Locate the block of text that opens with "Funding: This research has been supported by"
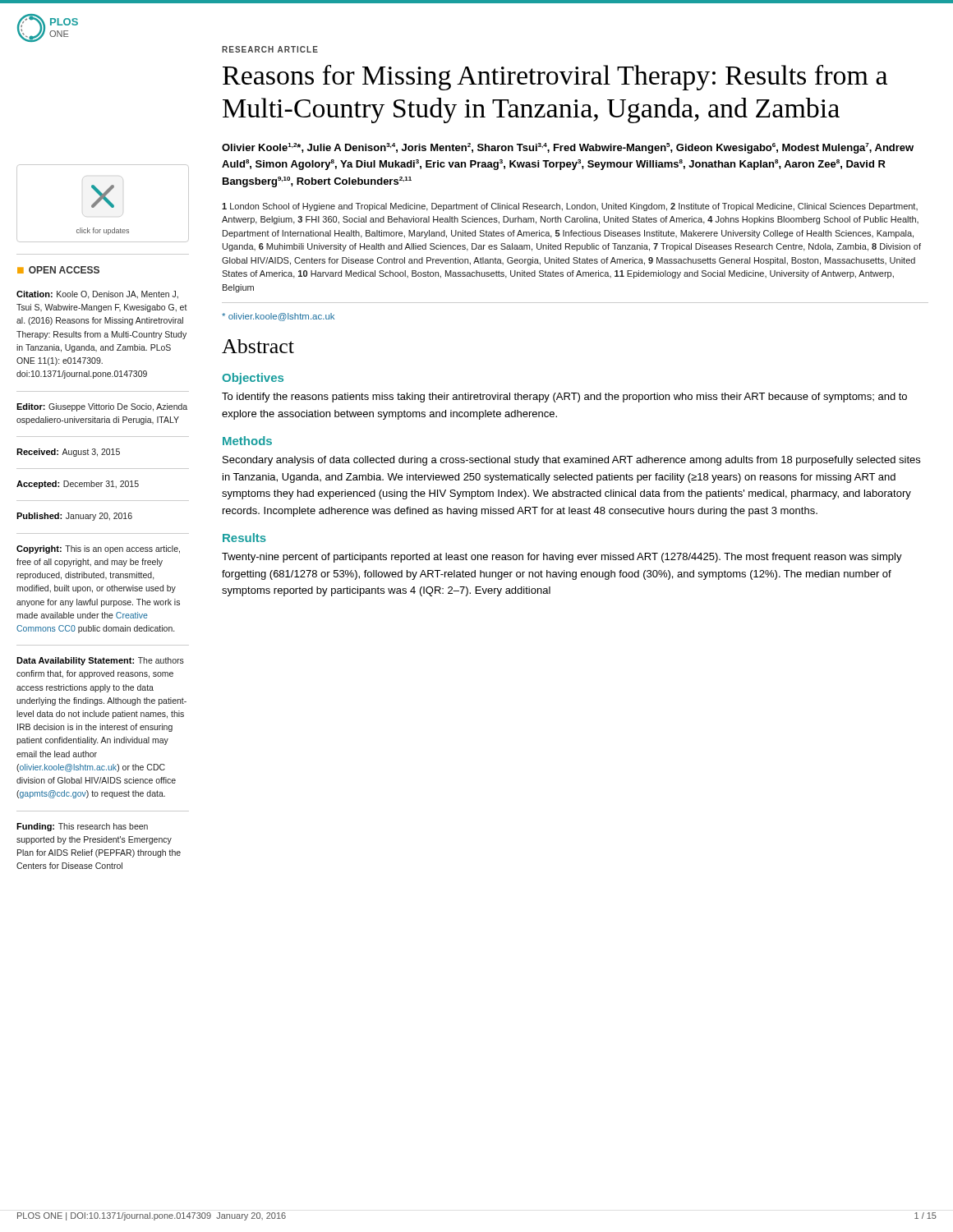The height and width of the screenshot is (1232, 953). coord(99,845)
